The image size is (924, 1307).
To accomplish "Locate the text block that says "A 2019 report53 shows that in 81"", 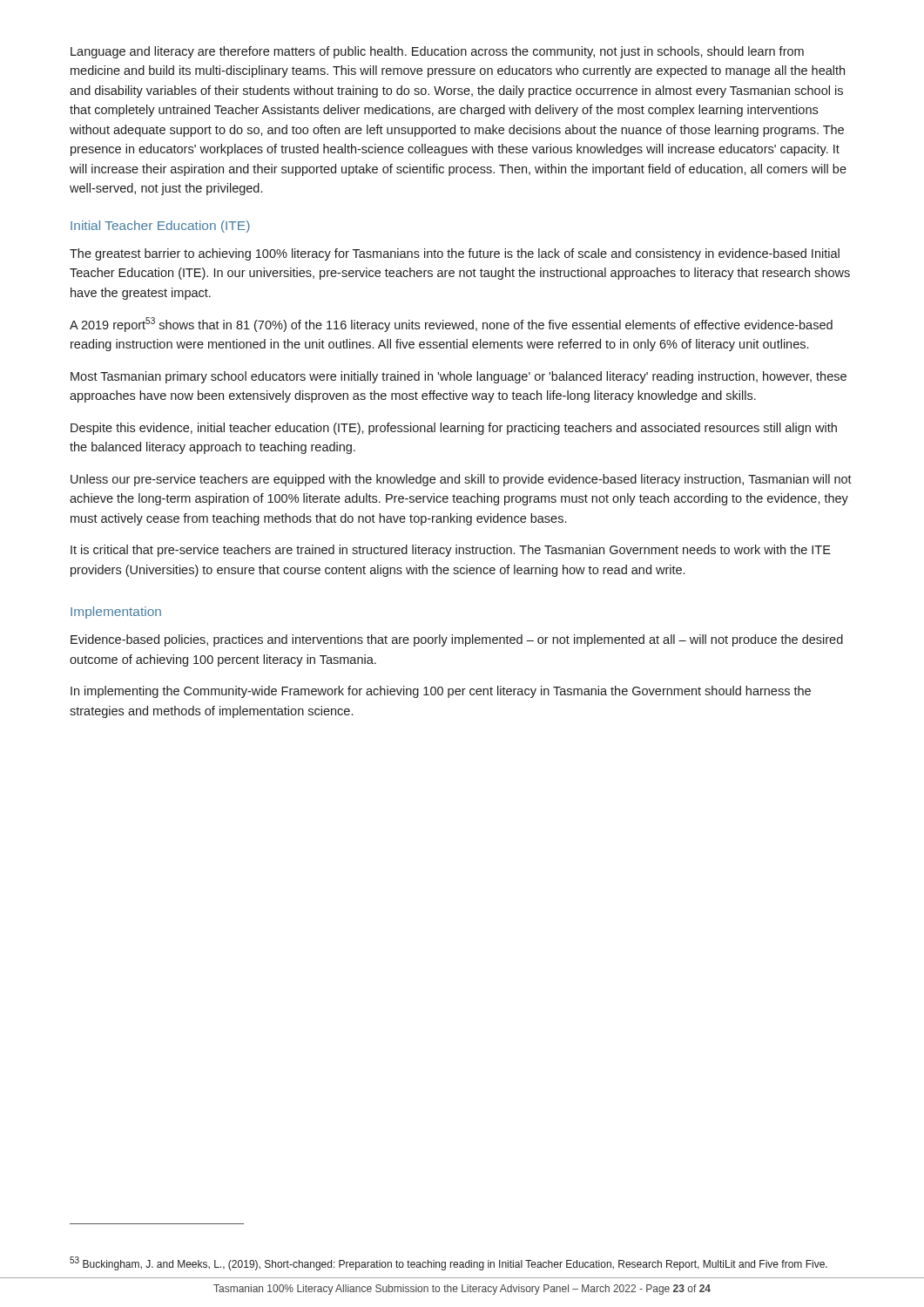I will tap(451, 334).
